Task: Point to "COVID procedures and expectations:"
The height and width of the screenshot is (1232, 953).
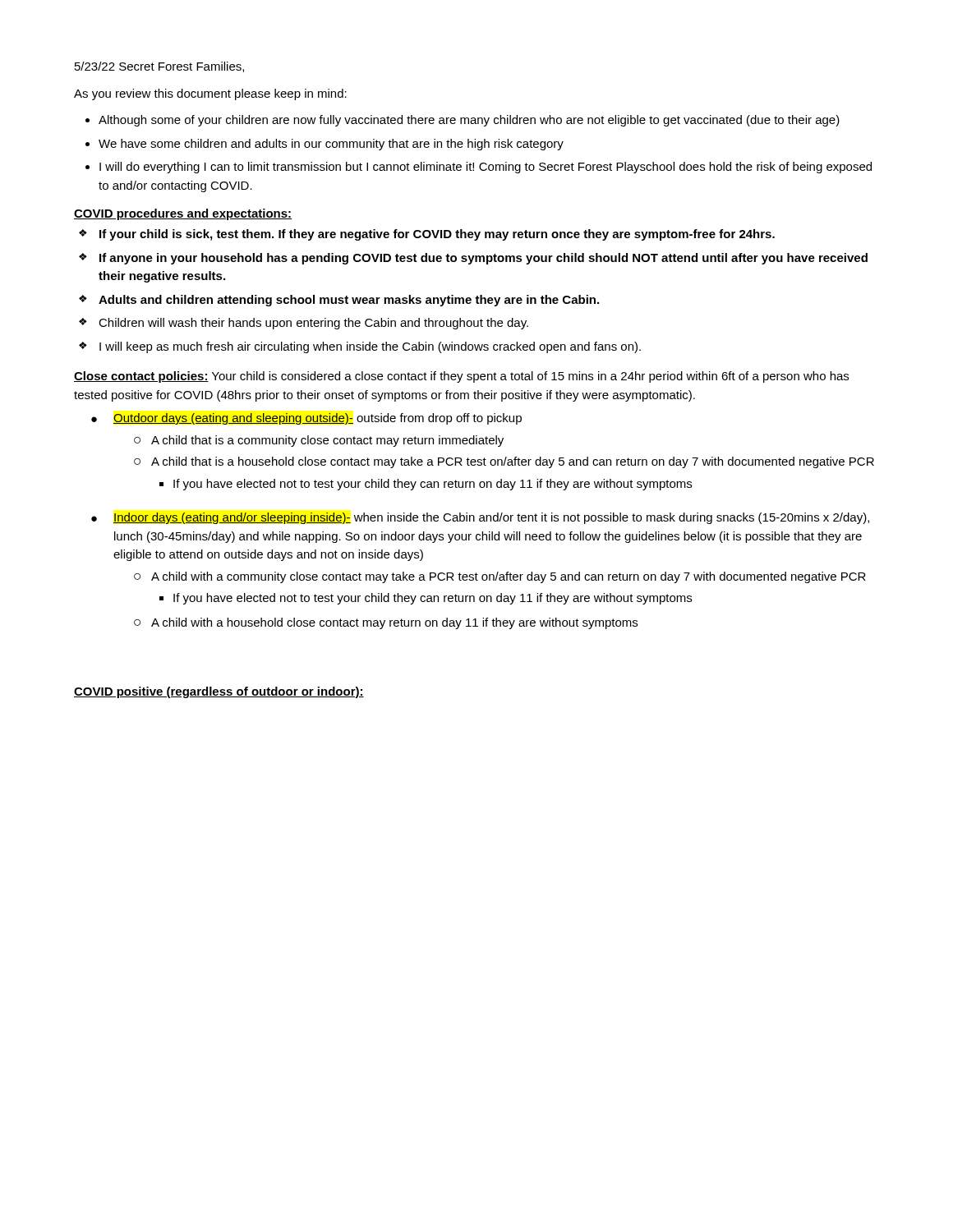Action: (x=183, y=213)
